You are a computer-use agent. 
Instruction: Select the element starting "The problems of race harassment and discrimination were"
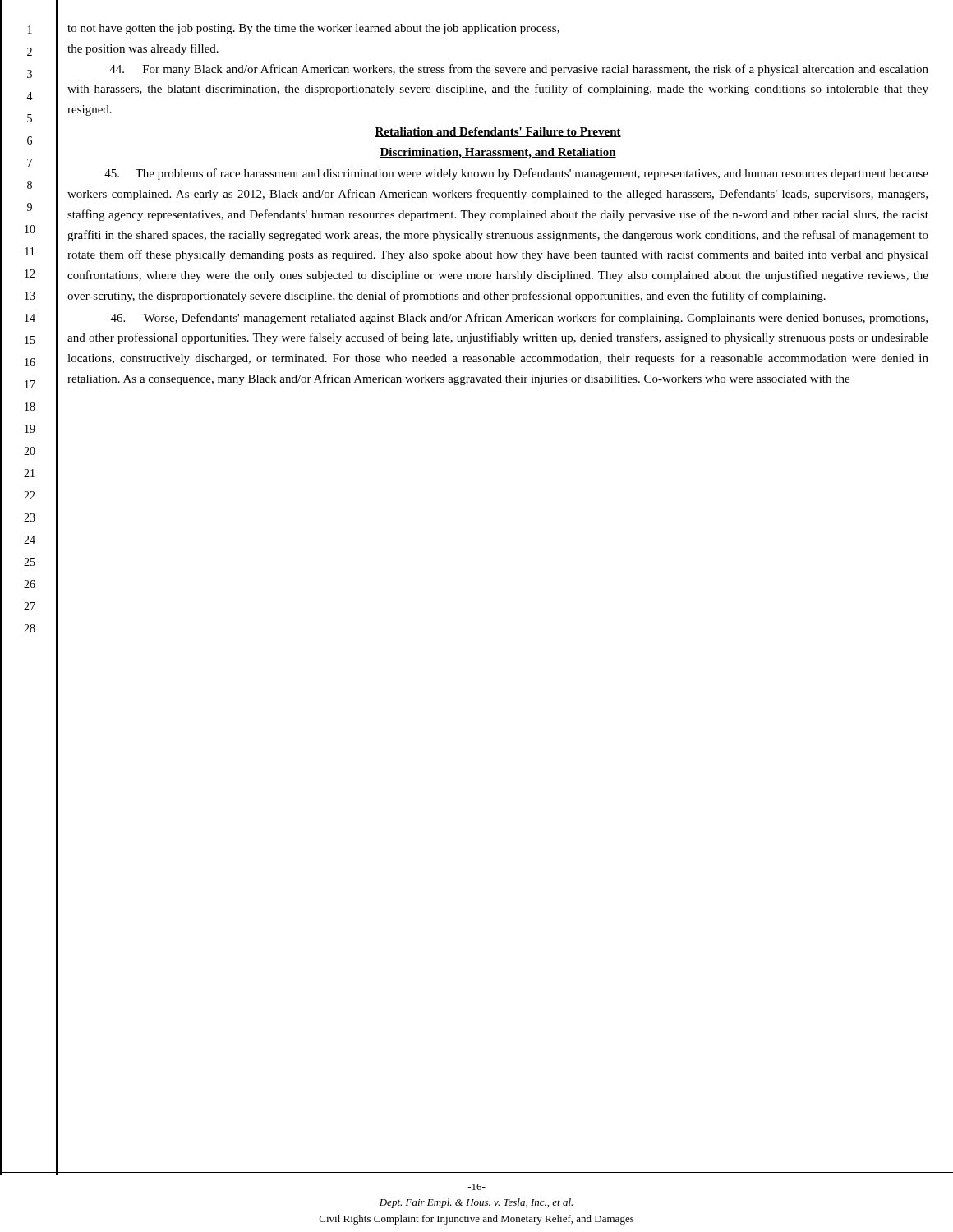(498, 235)
